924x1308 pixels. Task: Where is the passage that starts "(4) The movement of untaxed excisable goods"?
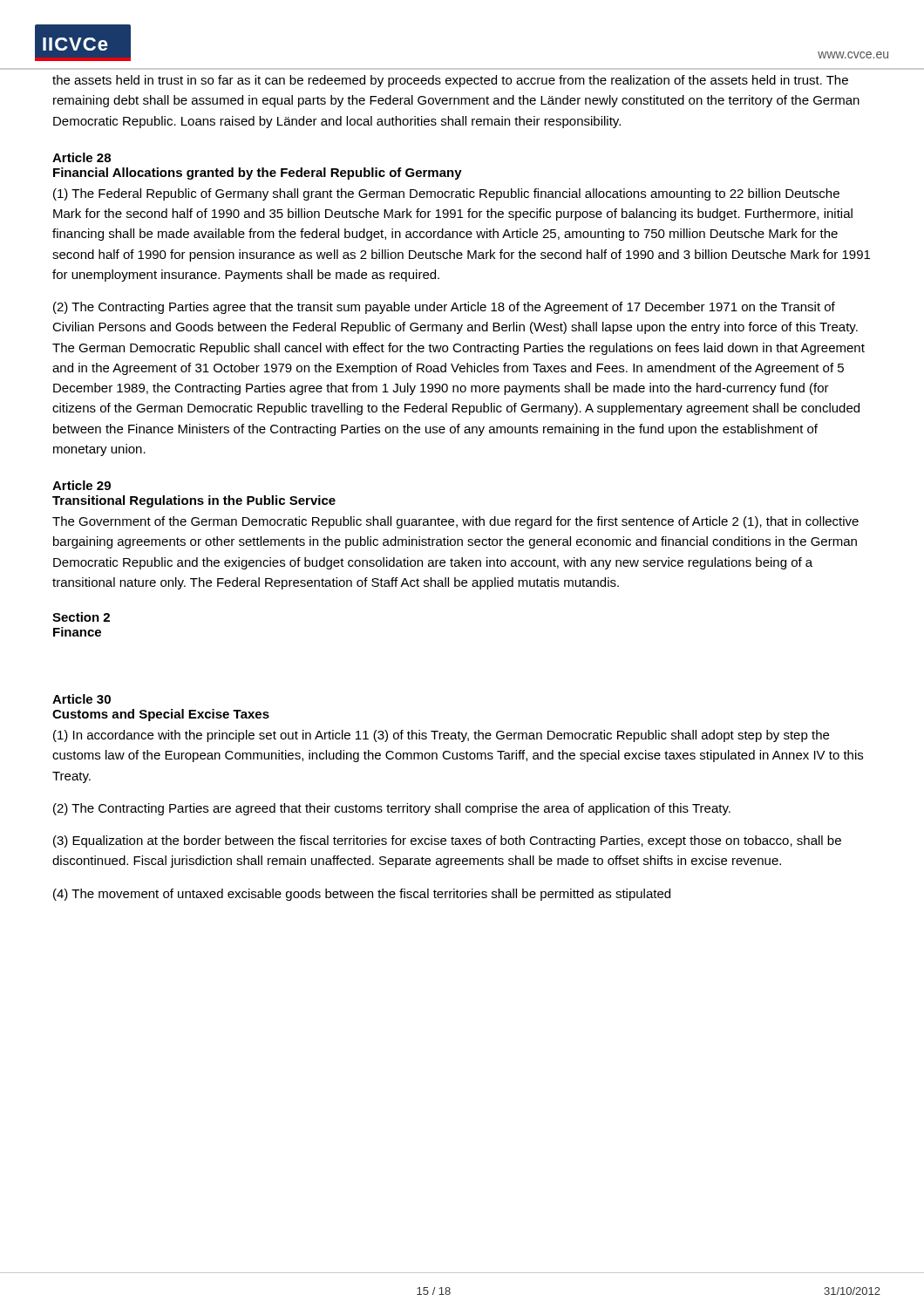[x=362, y=893]
